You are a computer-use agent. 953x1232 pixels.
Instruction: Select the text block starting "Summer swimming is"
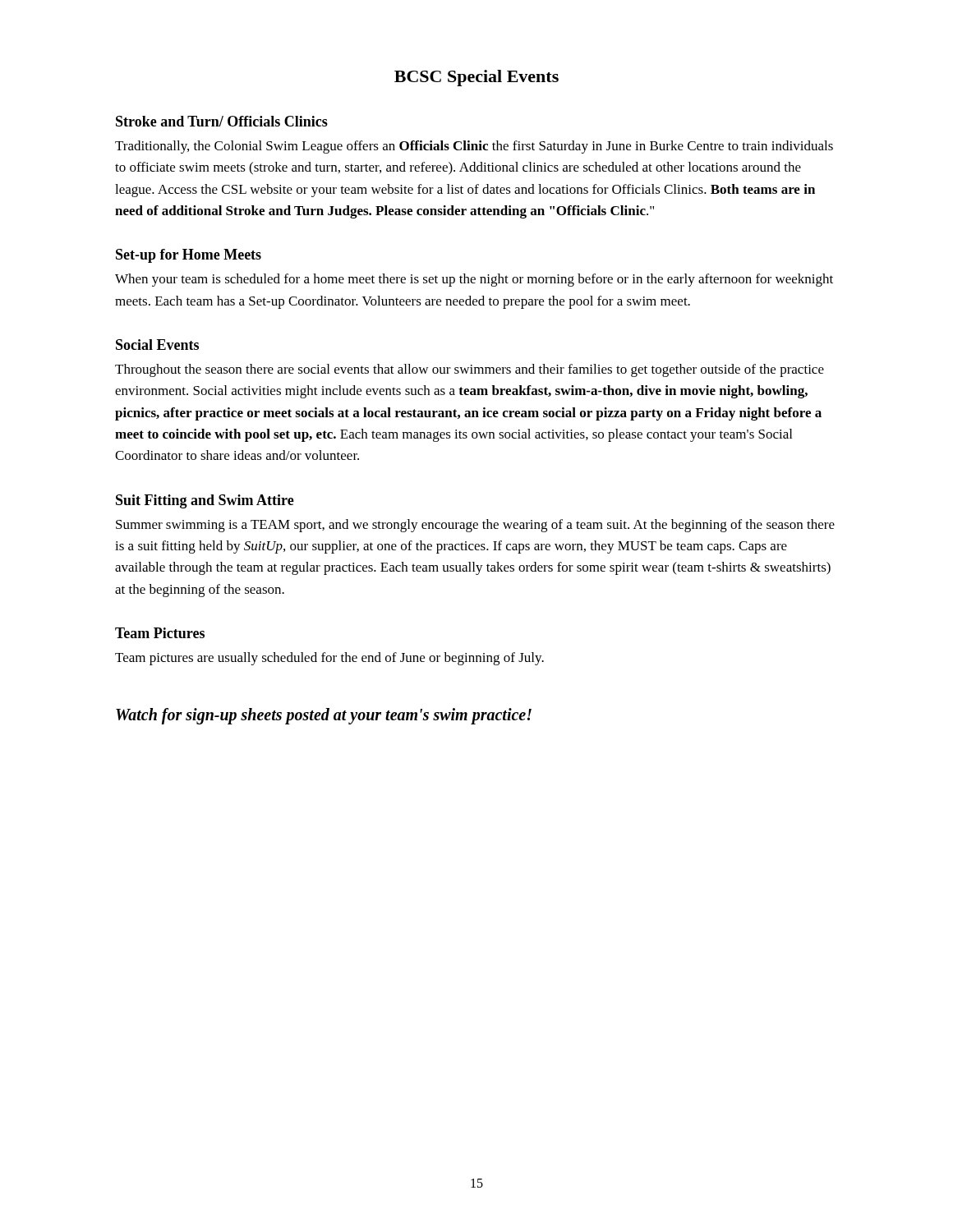tap(475, 557)
